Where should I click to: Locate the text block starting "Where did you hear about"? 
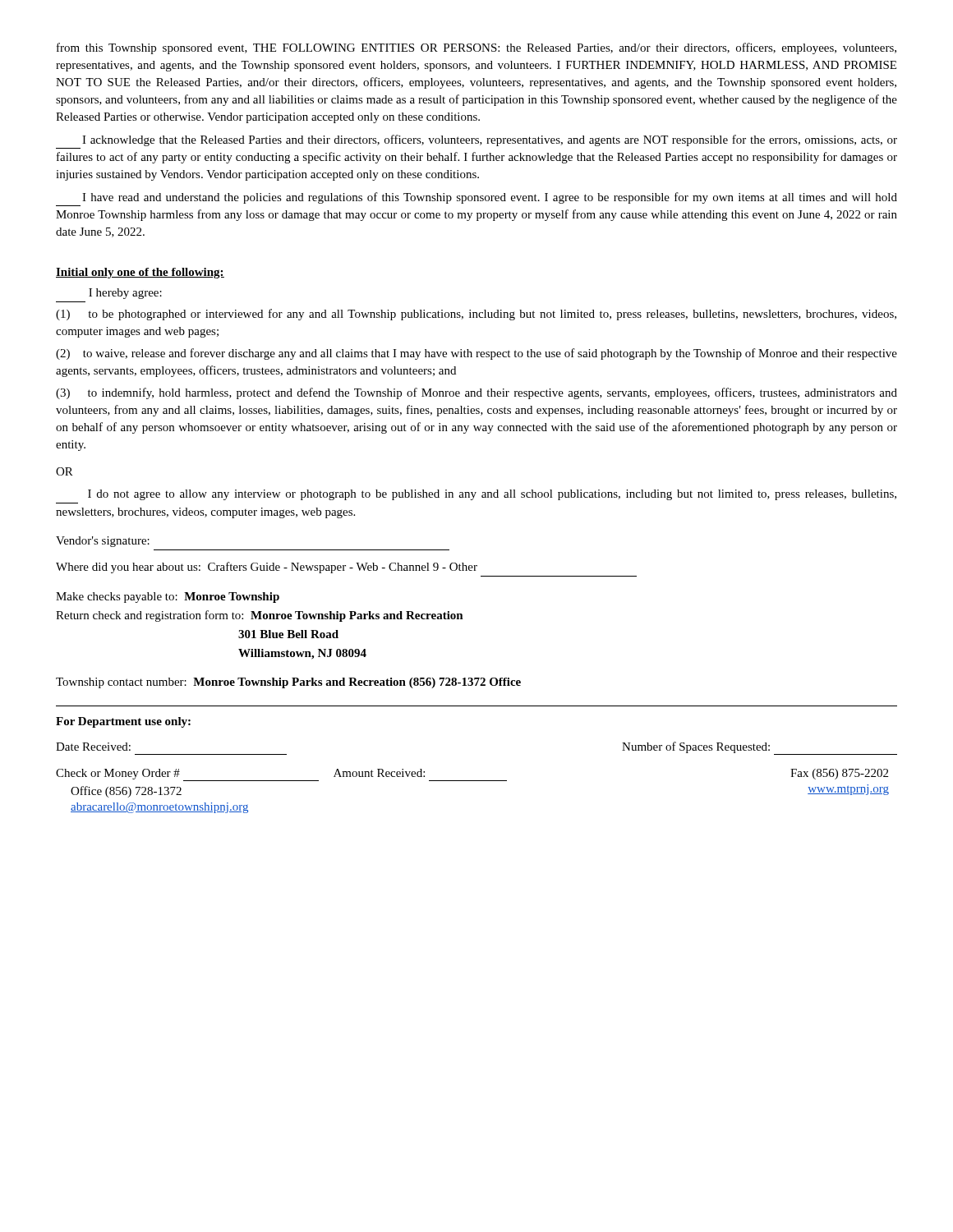(476, 568)
